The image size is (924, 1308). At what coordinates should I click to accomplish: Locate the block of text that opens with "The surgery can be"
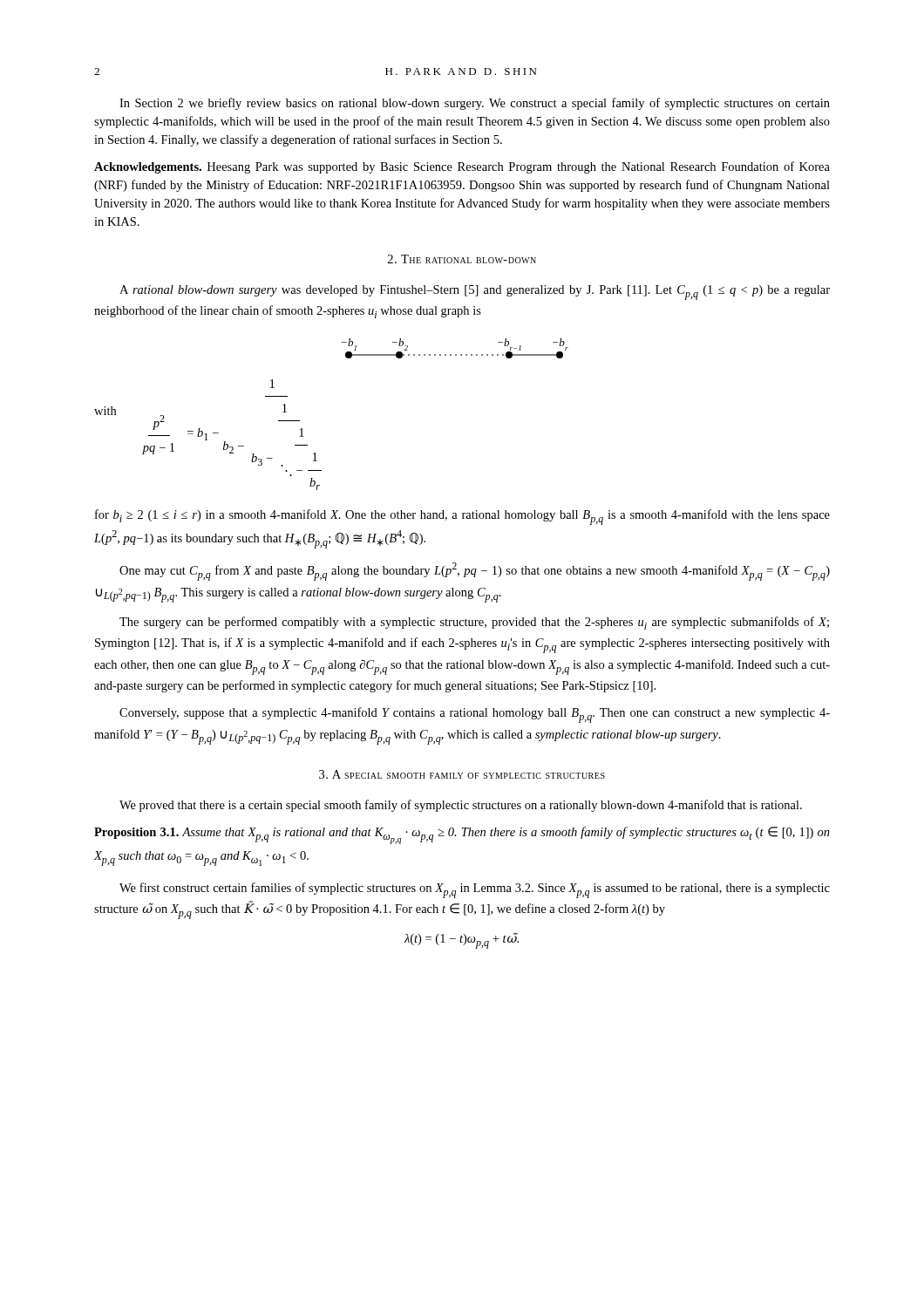tap(462, 654)
